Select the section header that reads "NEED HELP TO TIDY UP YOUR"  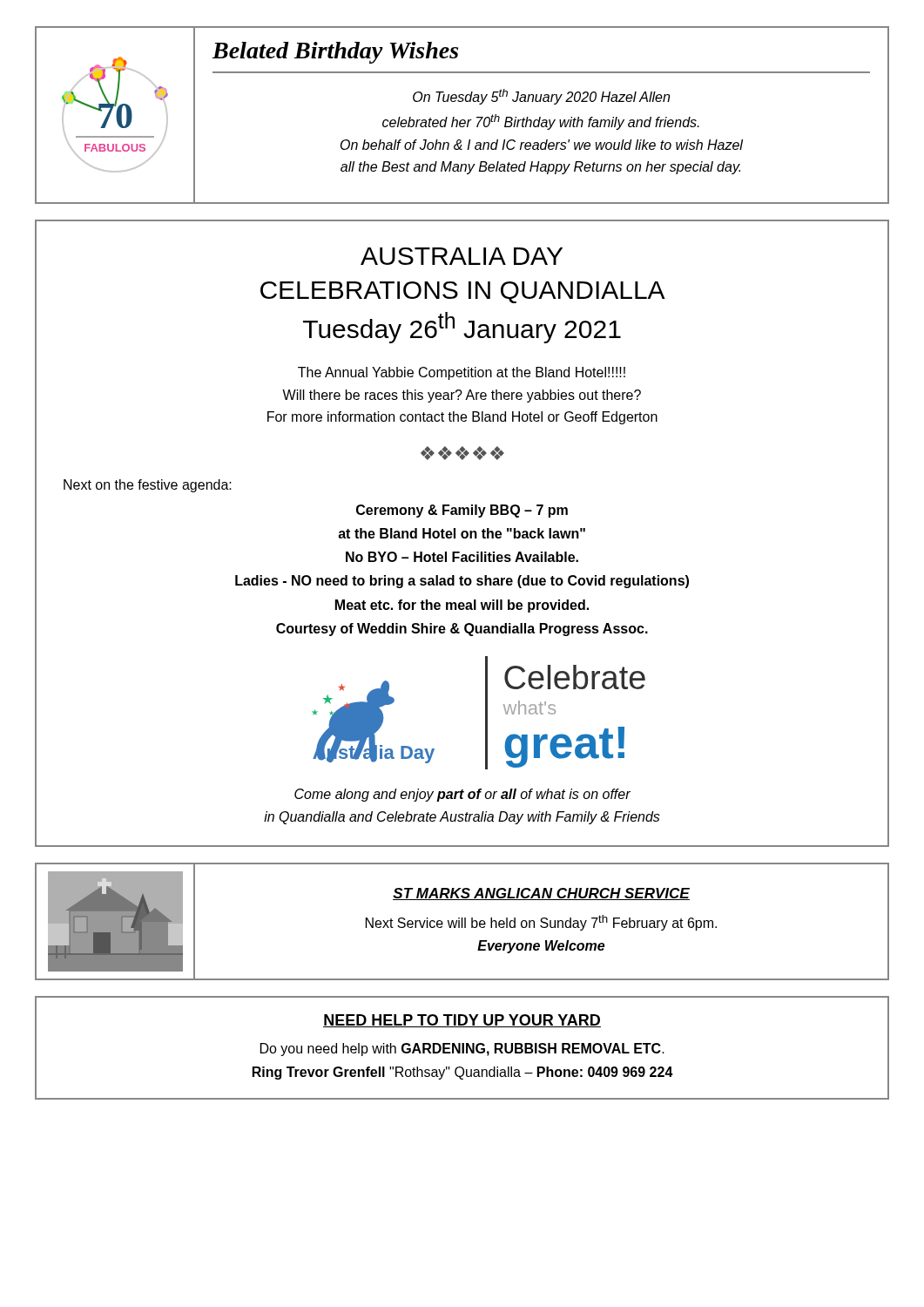pos(462,1020)
